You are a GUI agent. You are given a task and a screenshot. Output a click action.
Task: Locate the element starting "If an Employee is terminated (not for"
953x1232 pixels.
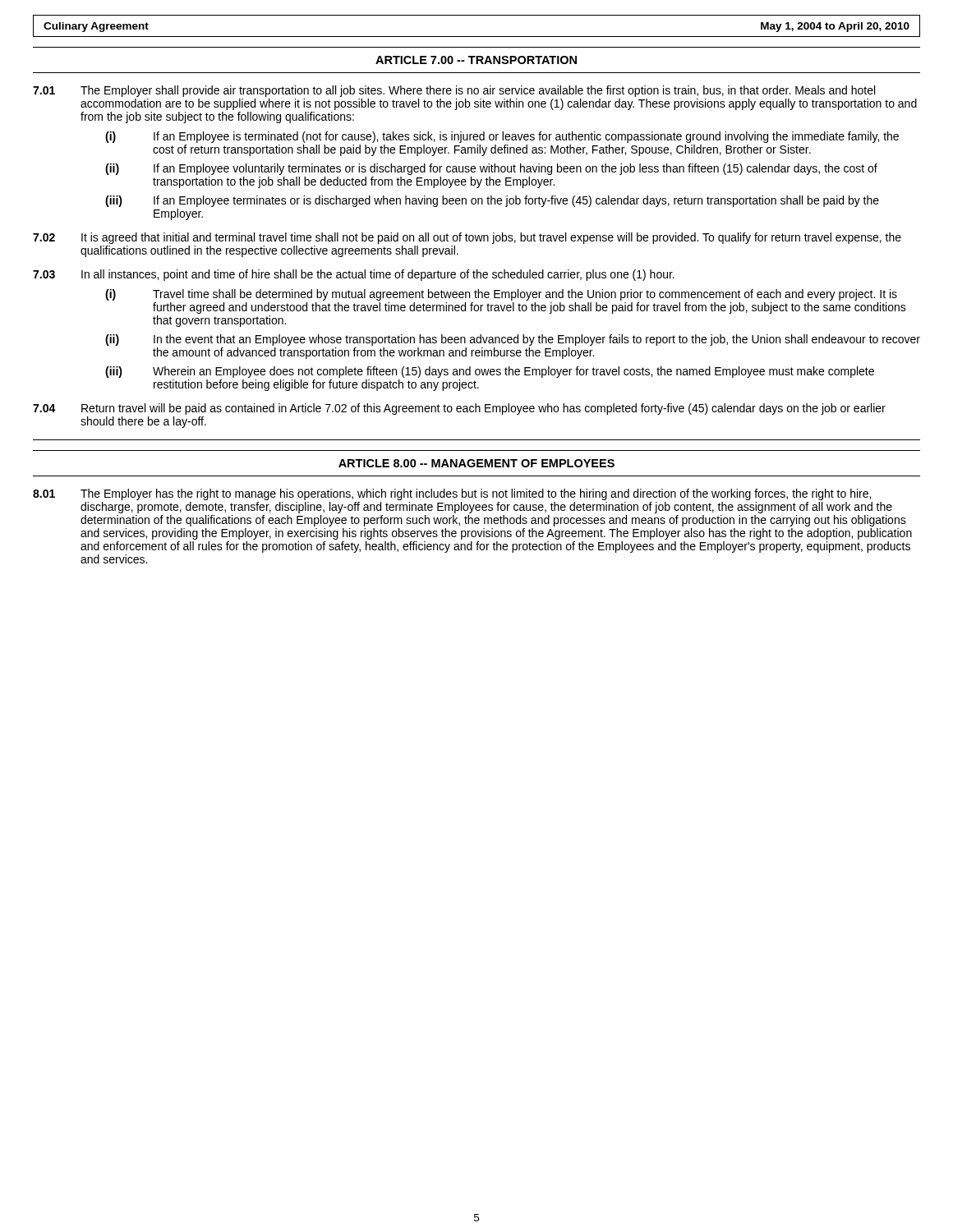(x=526, y=143)
